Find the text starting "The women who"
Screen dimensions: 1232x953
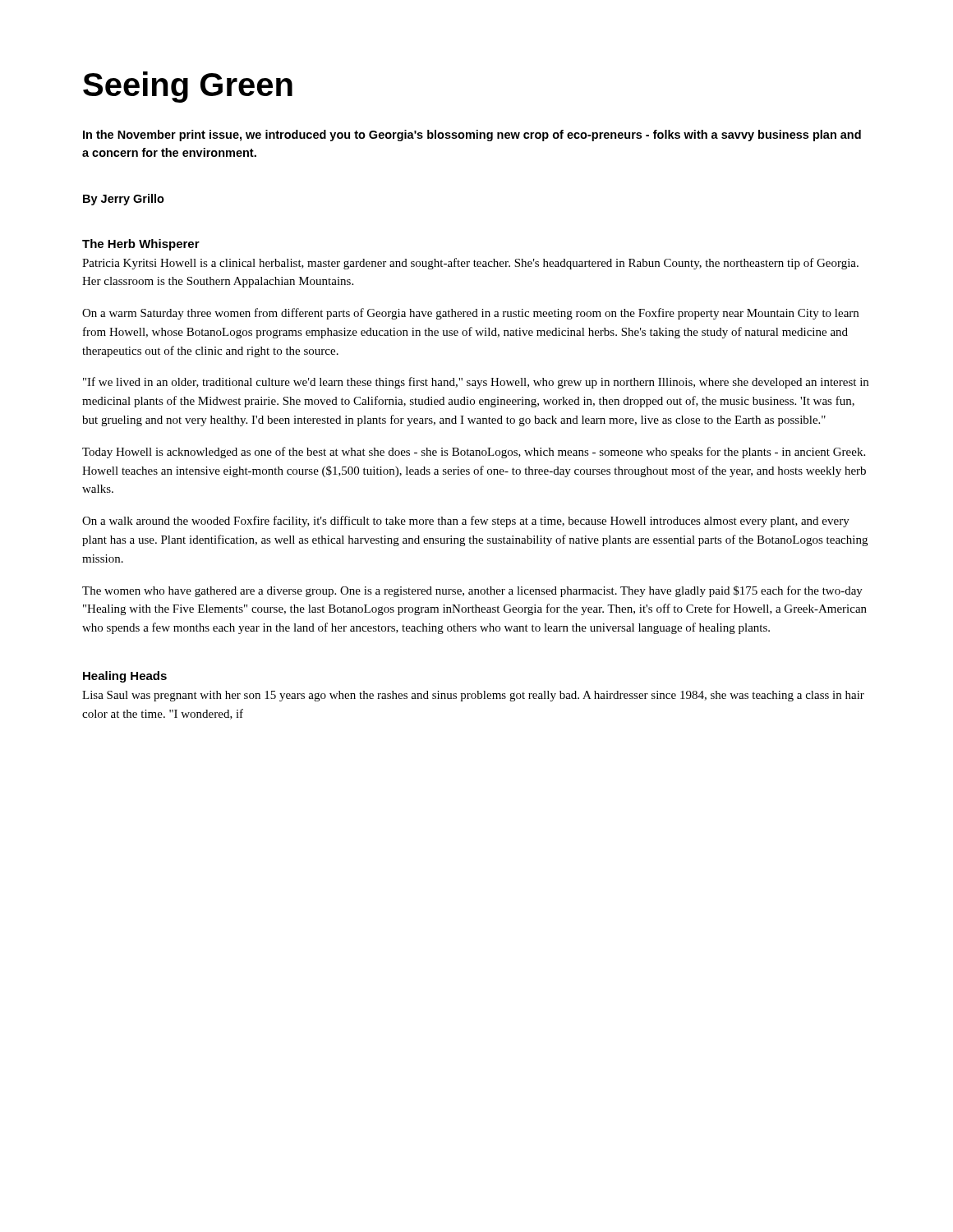[474, 609]
